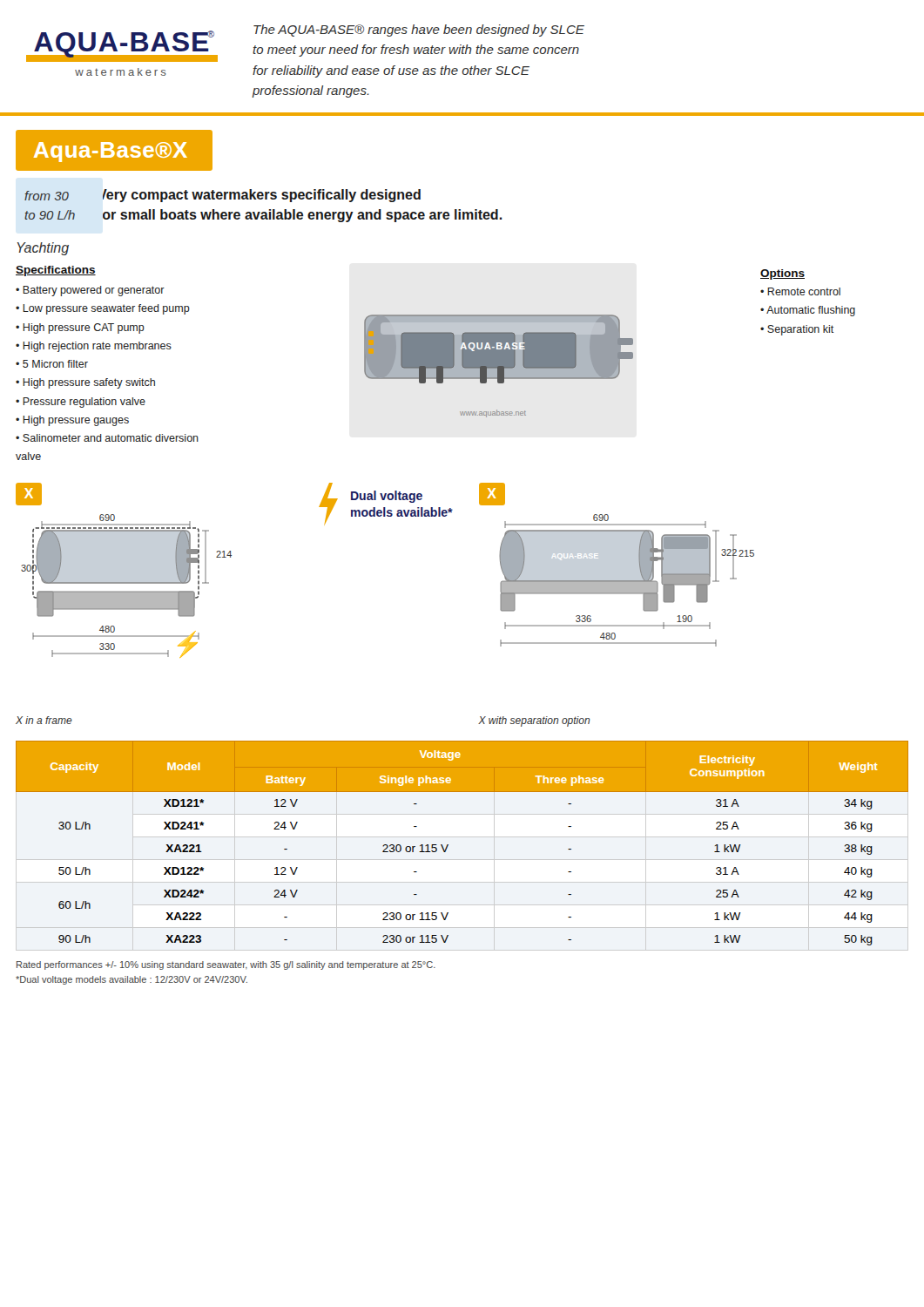
Task: Click on the list item with the text "• High rejection rate"
Action: [94, 346]
